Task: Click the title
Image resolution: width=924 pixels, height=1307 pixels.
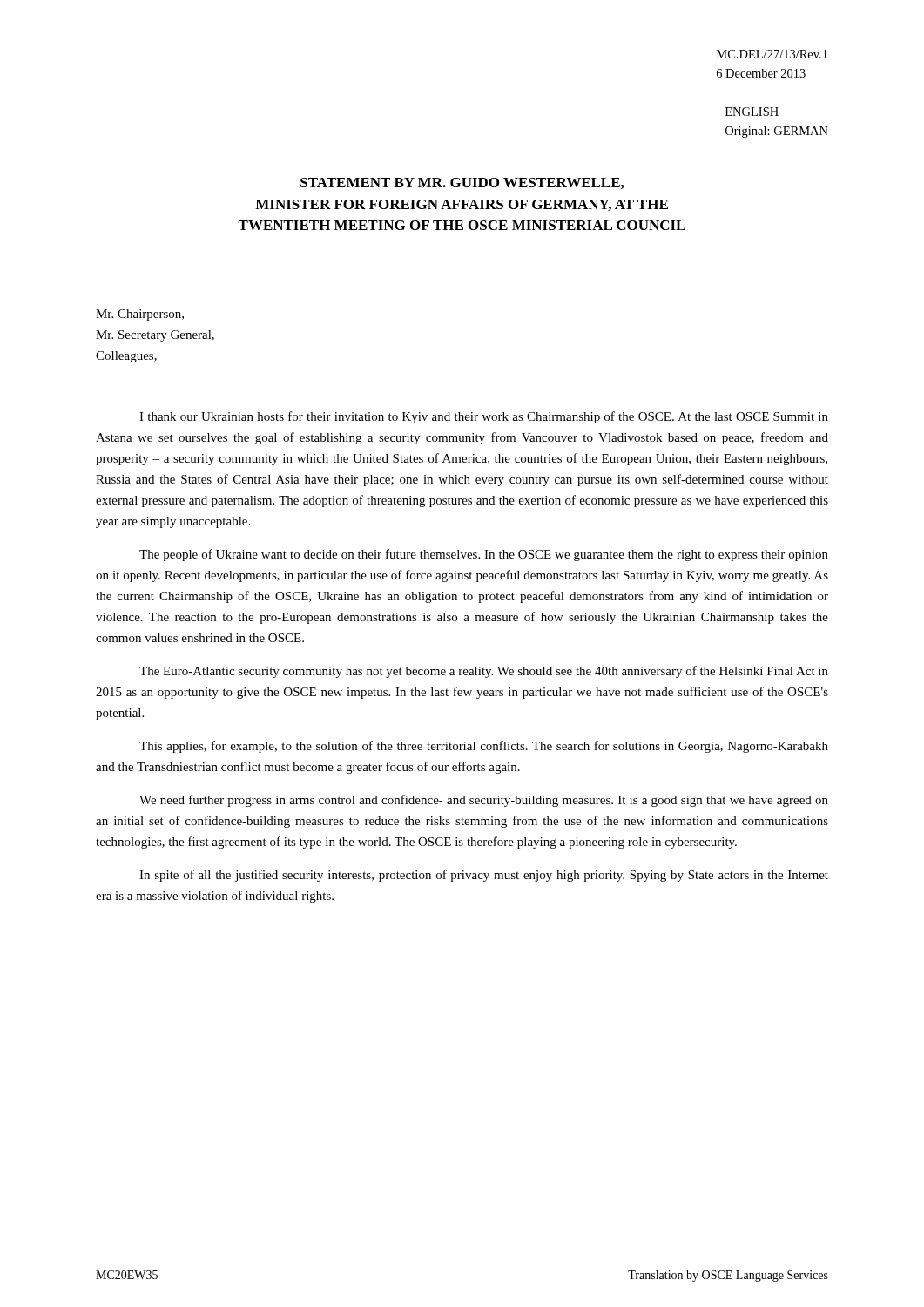Action: [x=462, y=205]
